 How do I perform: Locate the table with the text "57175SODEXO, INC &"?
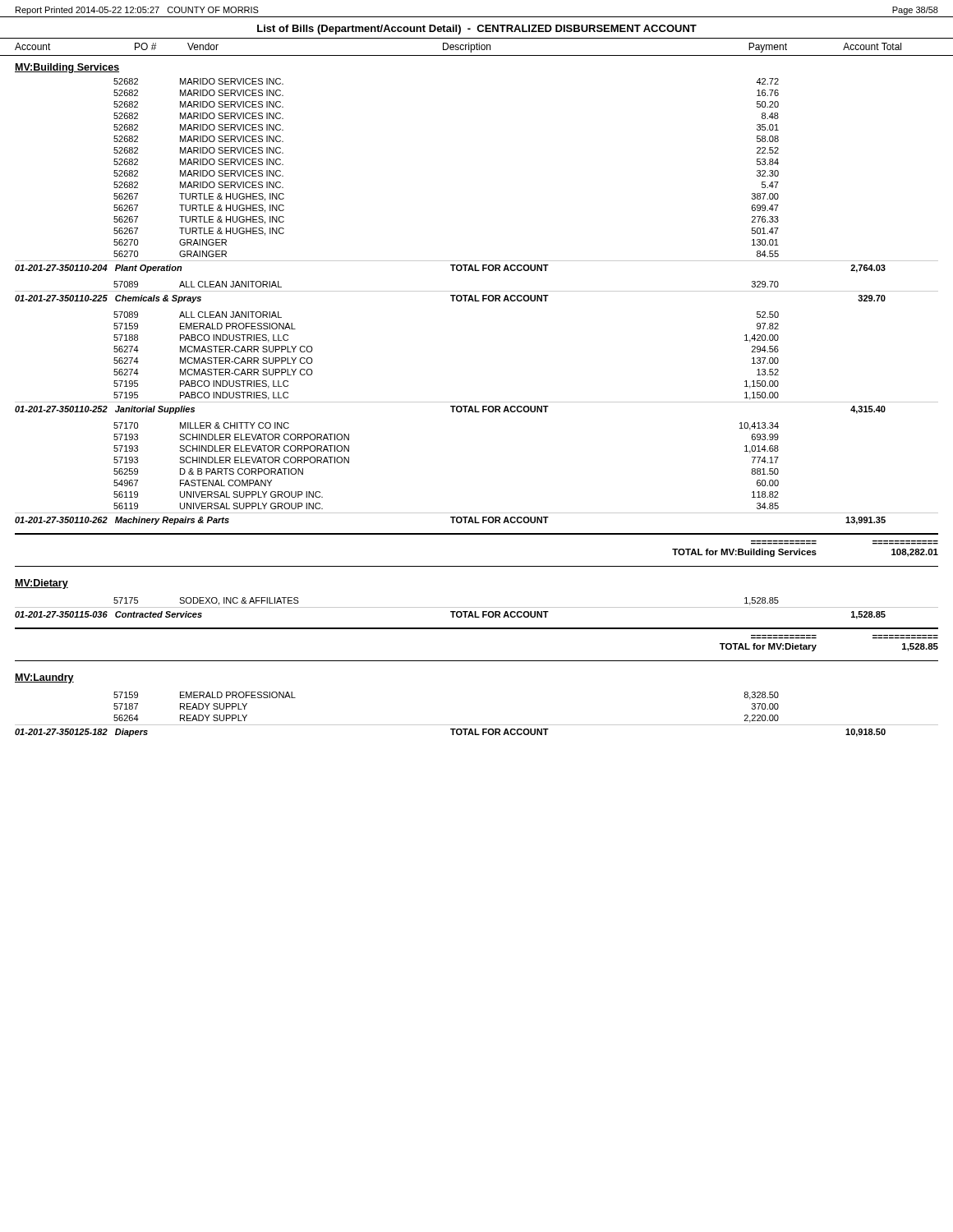[x=476, y=623]
